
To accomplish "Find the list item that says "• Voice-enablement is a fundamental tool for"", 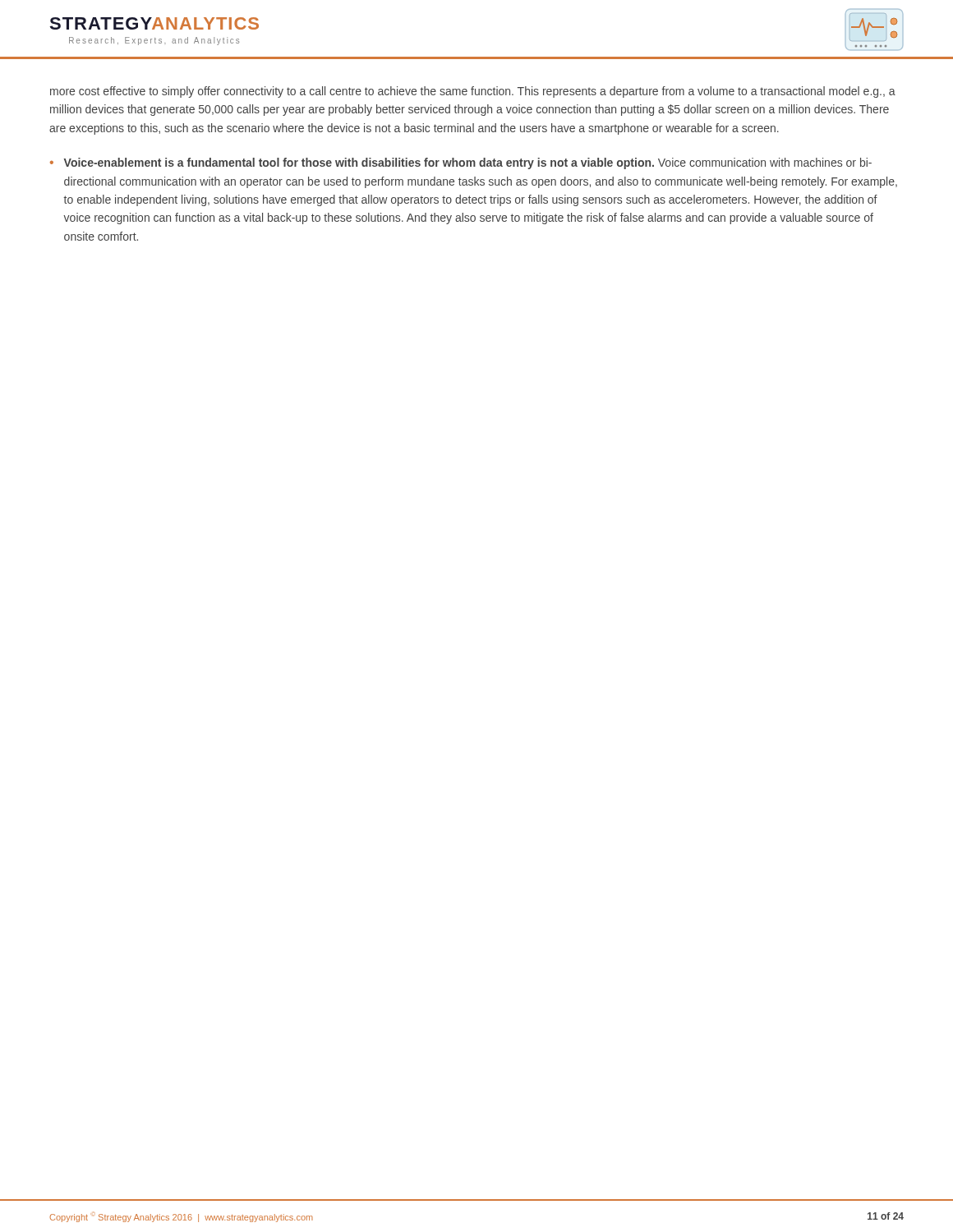I will tap(476, 200).
